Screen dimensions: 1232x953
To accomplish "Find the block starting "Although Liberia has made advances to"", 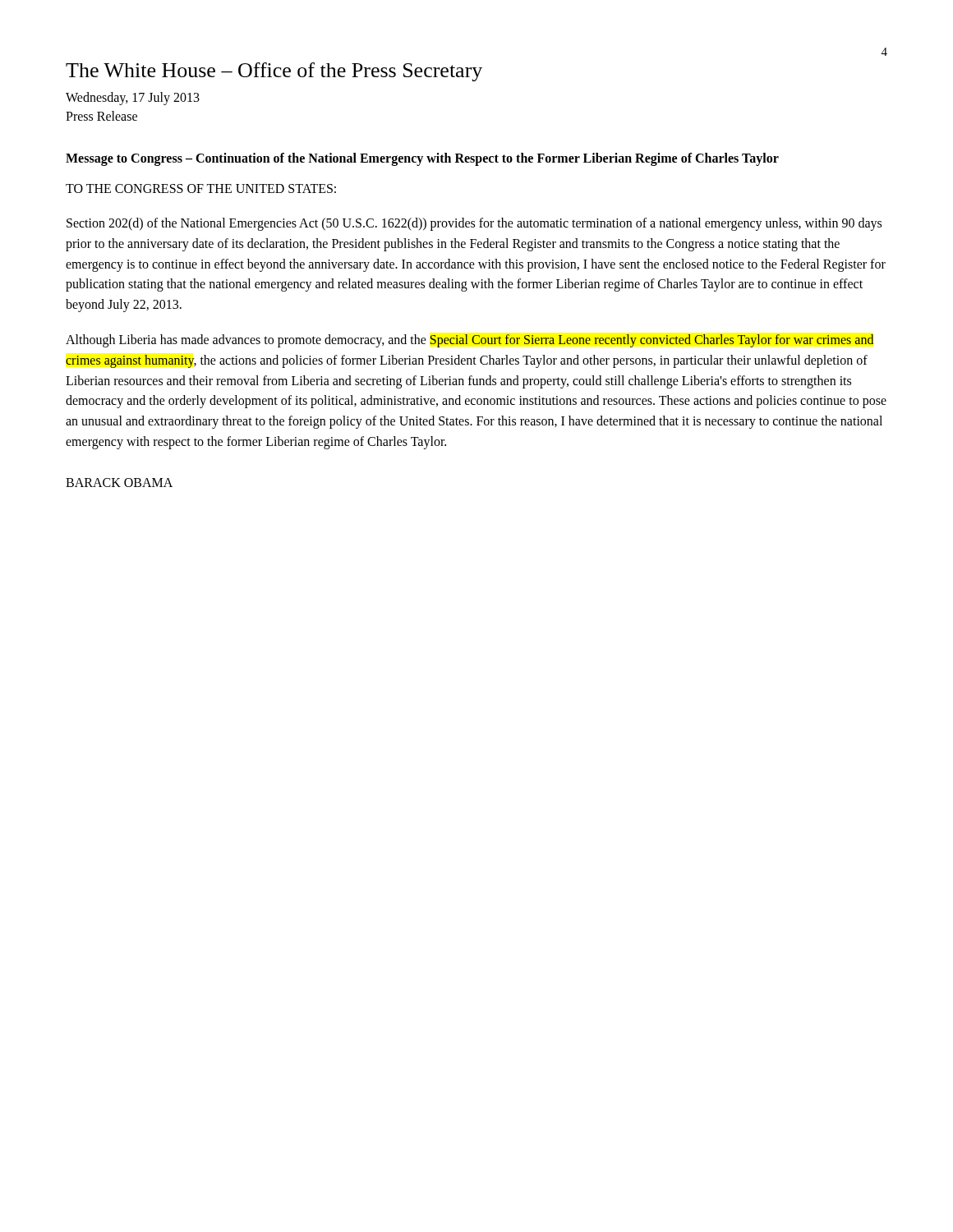I will (476, 390).
